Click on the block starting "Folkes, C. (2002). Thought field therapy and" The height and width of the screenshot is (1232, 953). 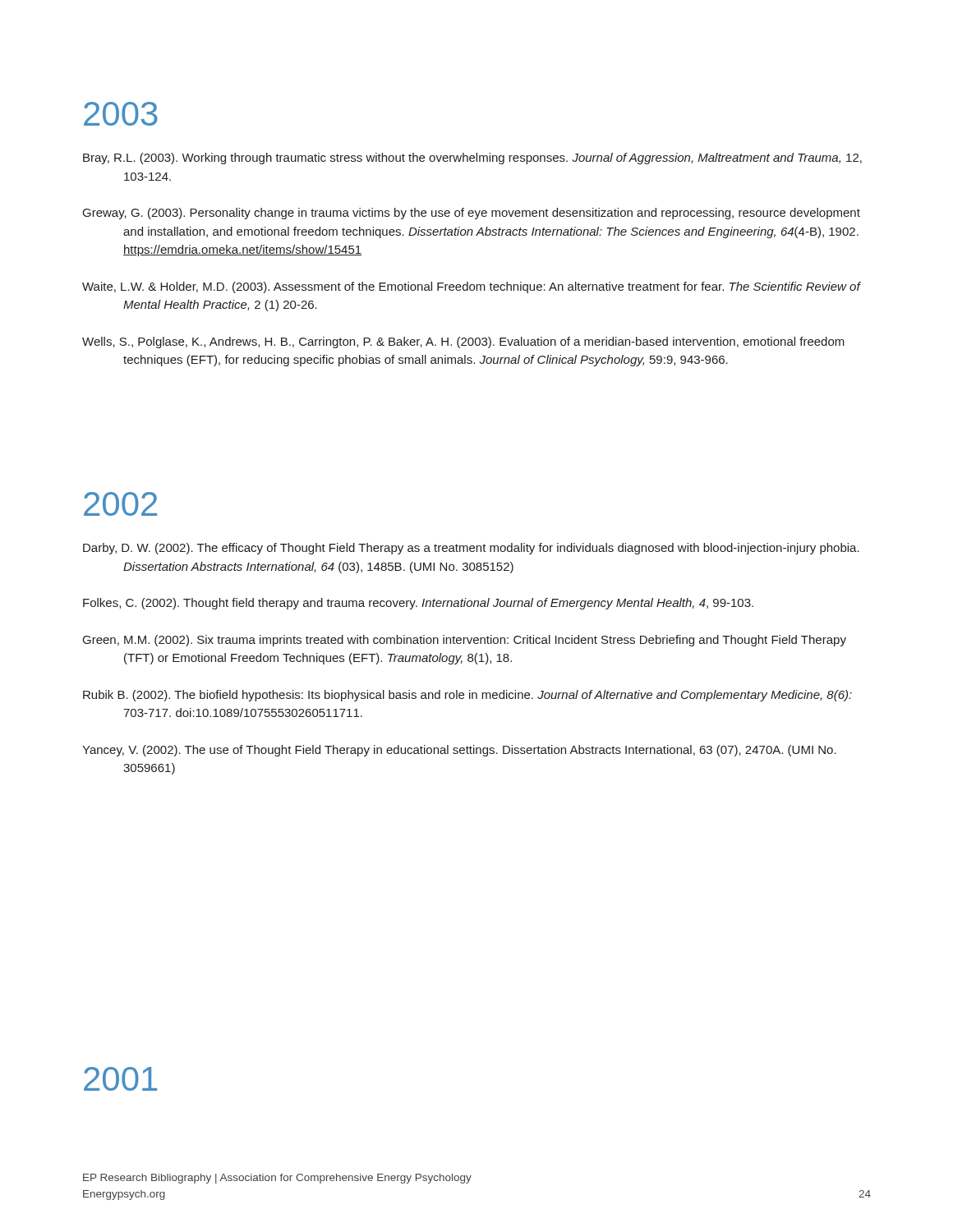418,602
